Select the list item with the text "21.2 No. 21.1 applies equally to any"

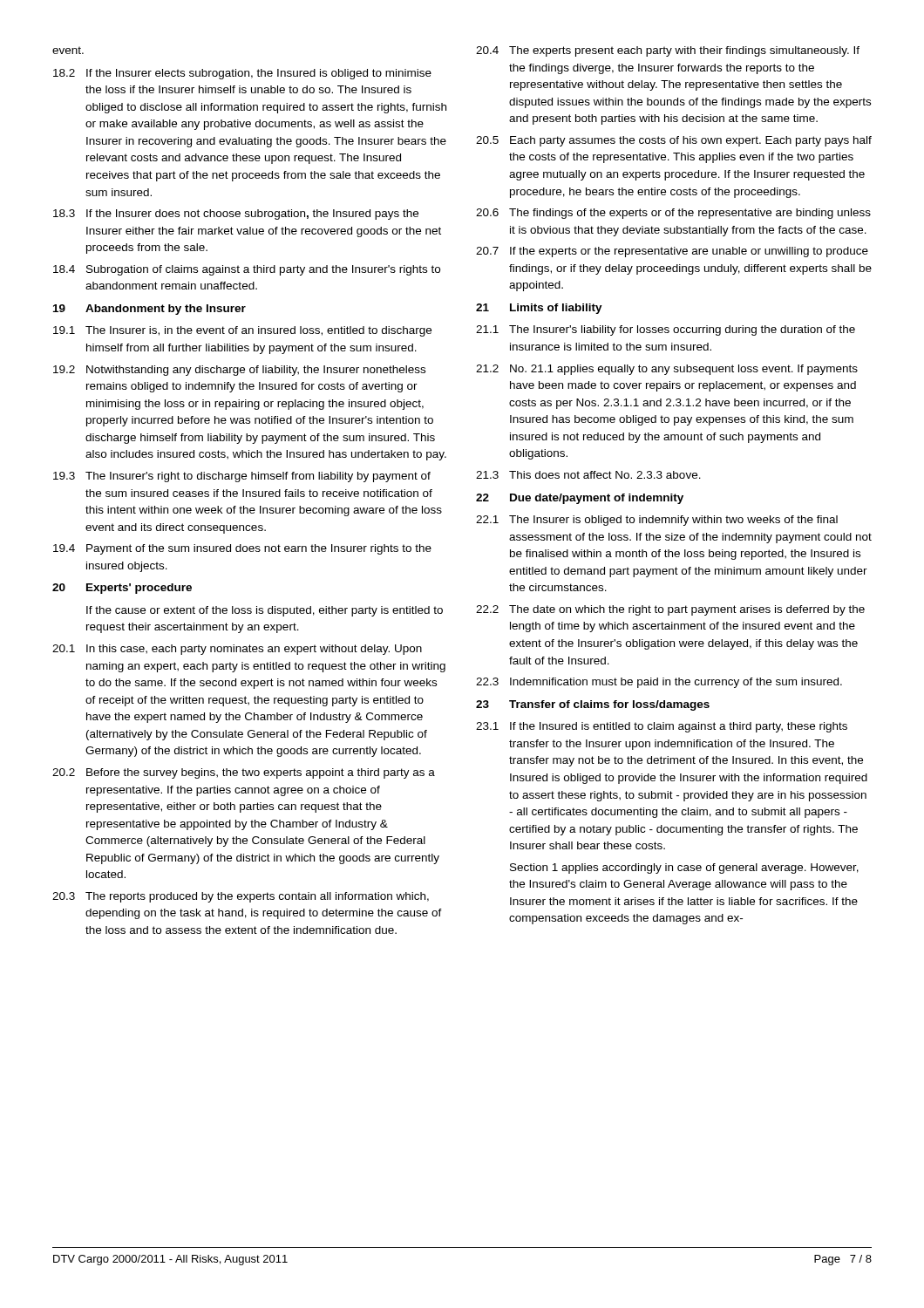pos(674,411)
